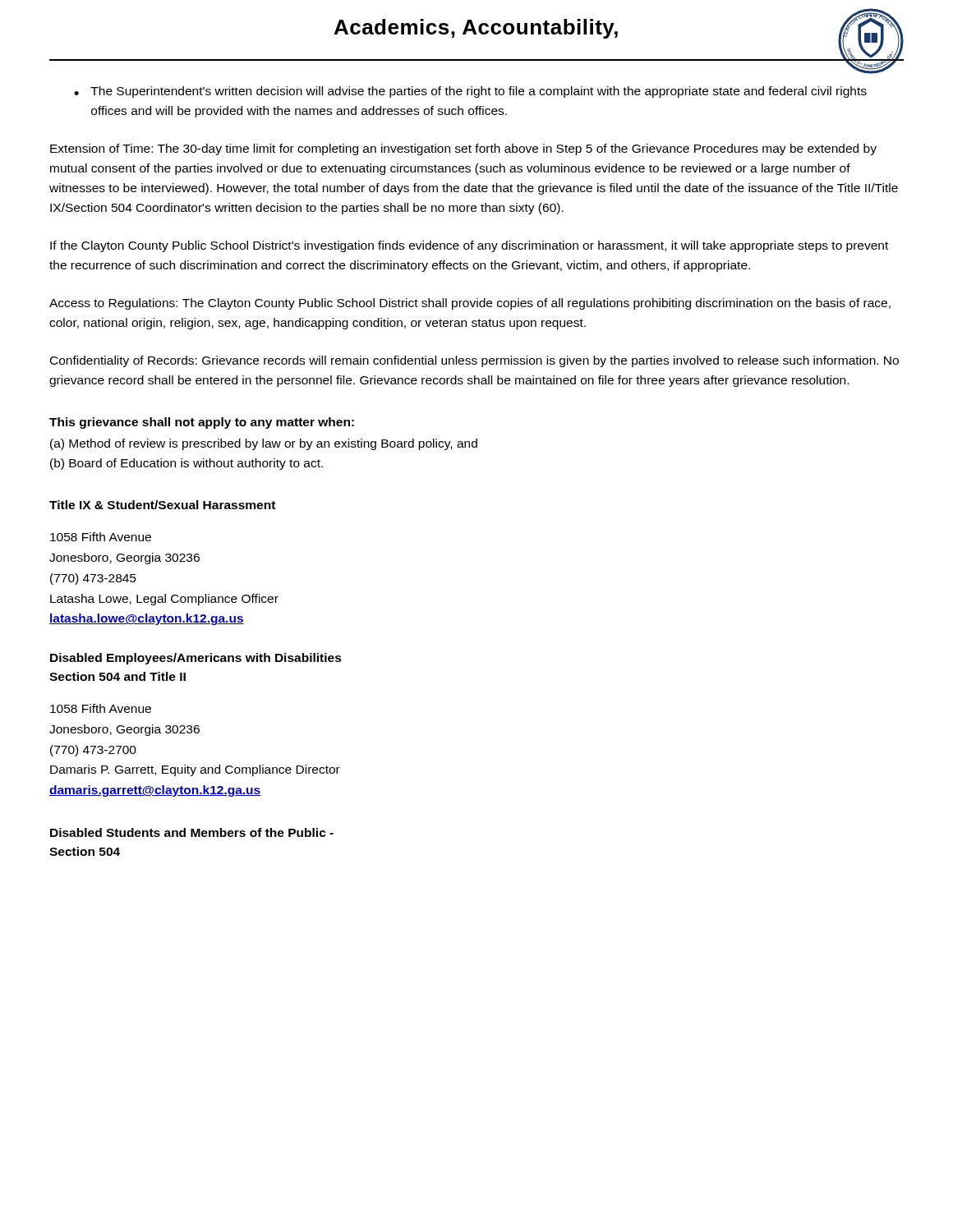Find the list item that reads "• The Superintendent's written decision will advise the"
953x1232 pixels.
pyautogui.click(x=489, y=101)
